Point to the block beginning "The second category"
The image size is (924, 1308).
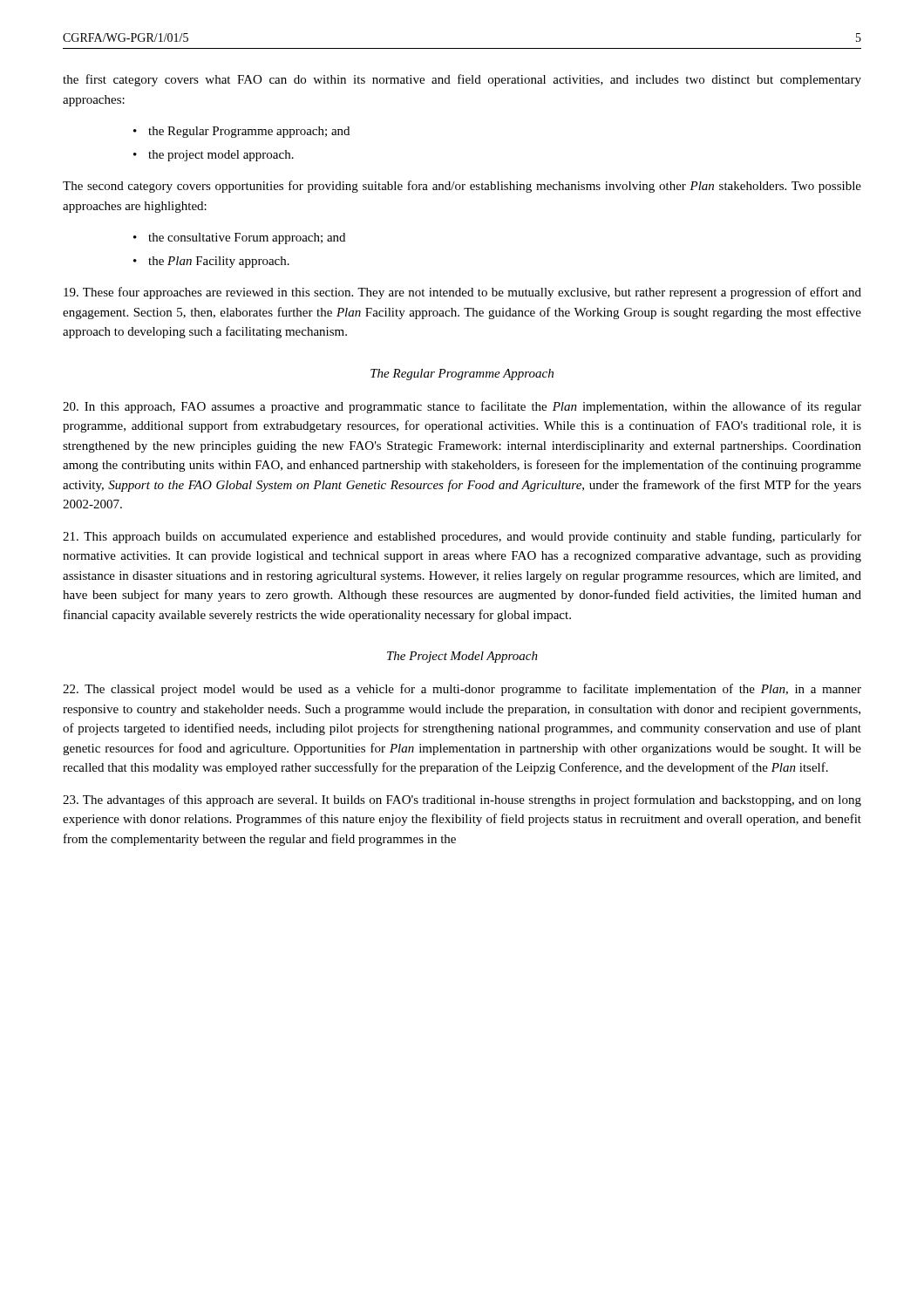462,196
